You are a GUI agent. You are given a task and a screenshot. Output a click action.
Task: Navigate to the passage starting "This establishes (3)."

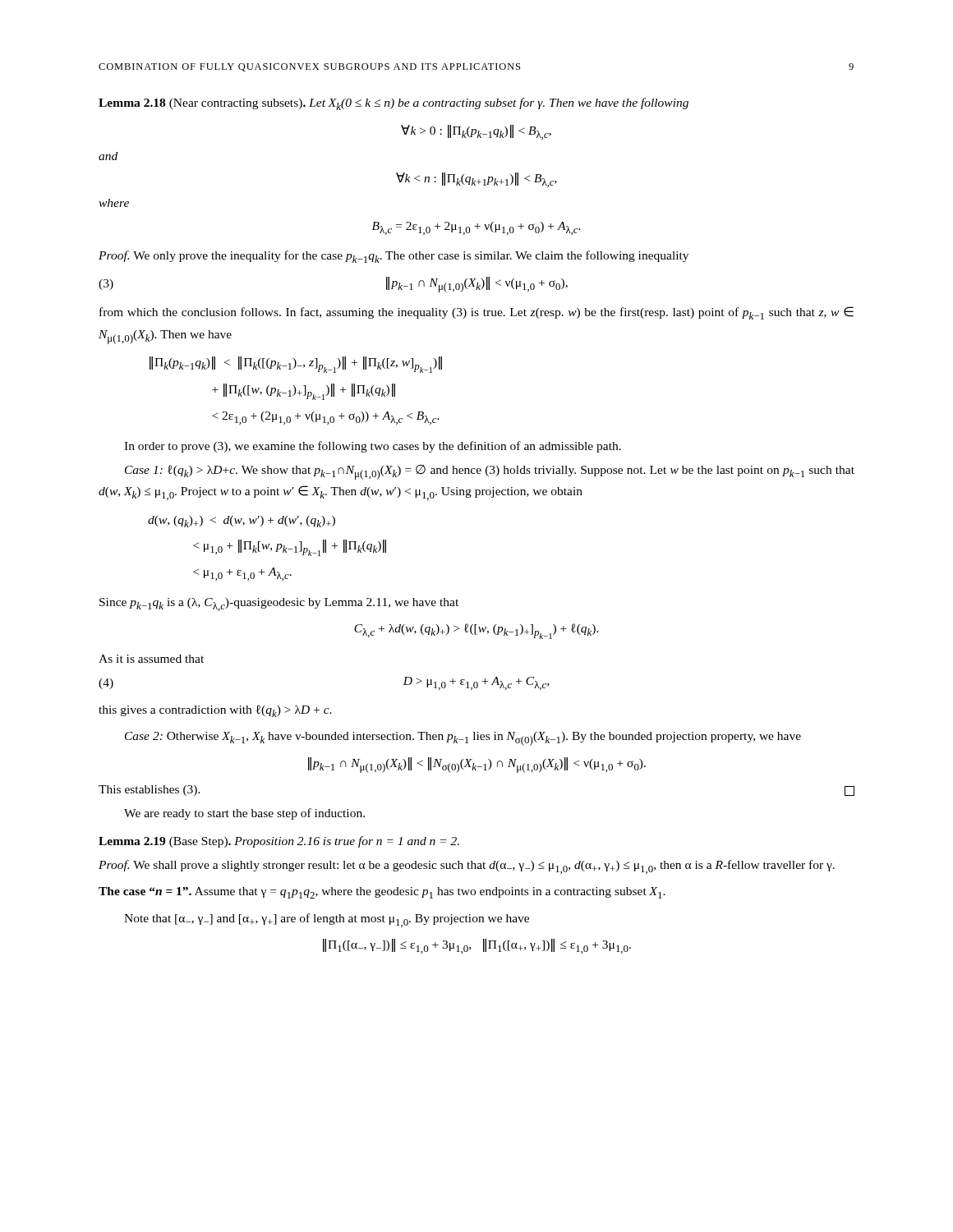click(x=152, y=791)
